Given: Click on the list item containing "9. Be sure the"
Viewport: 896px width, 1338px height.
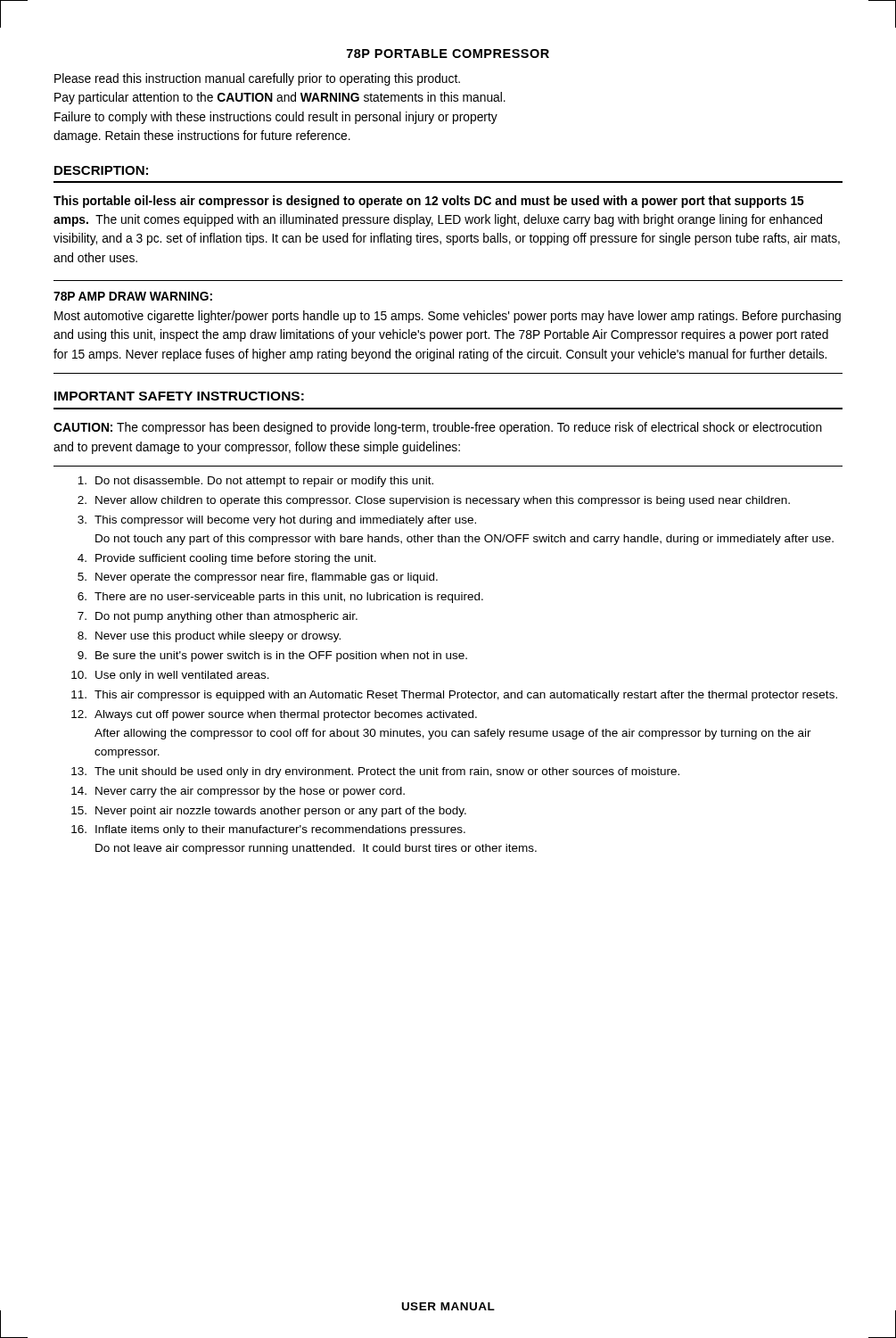Looking at the screenshot, I should click(x=448, y=656).
